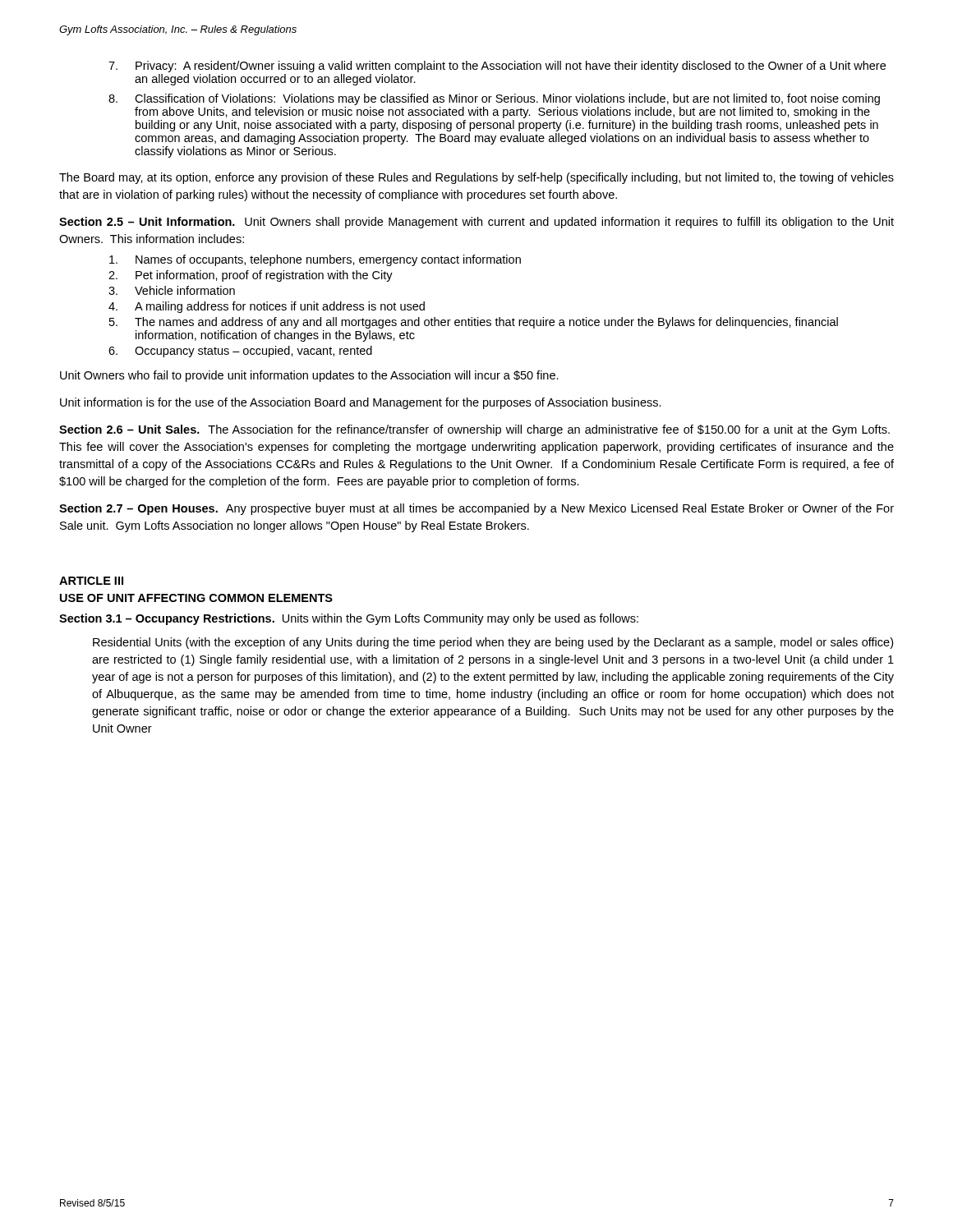Where does it say "ARTICLE III"?
The image size is (953, 1232).
[92, 581]
